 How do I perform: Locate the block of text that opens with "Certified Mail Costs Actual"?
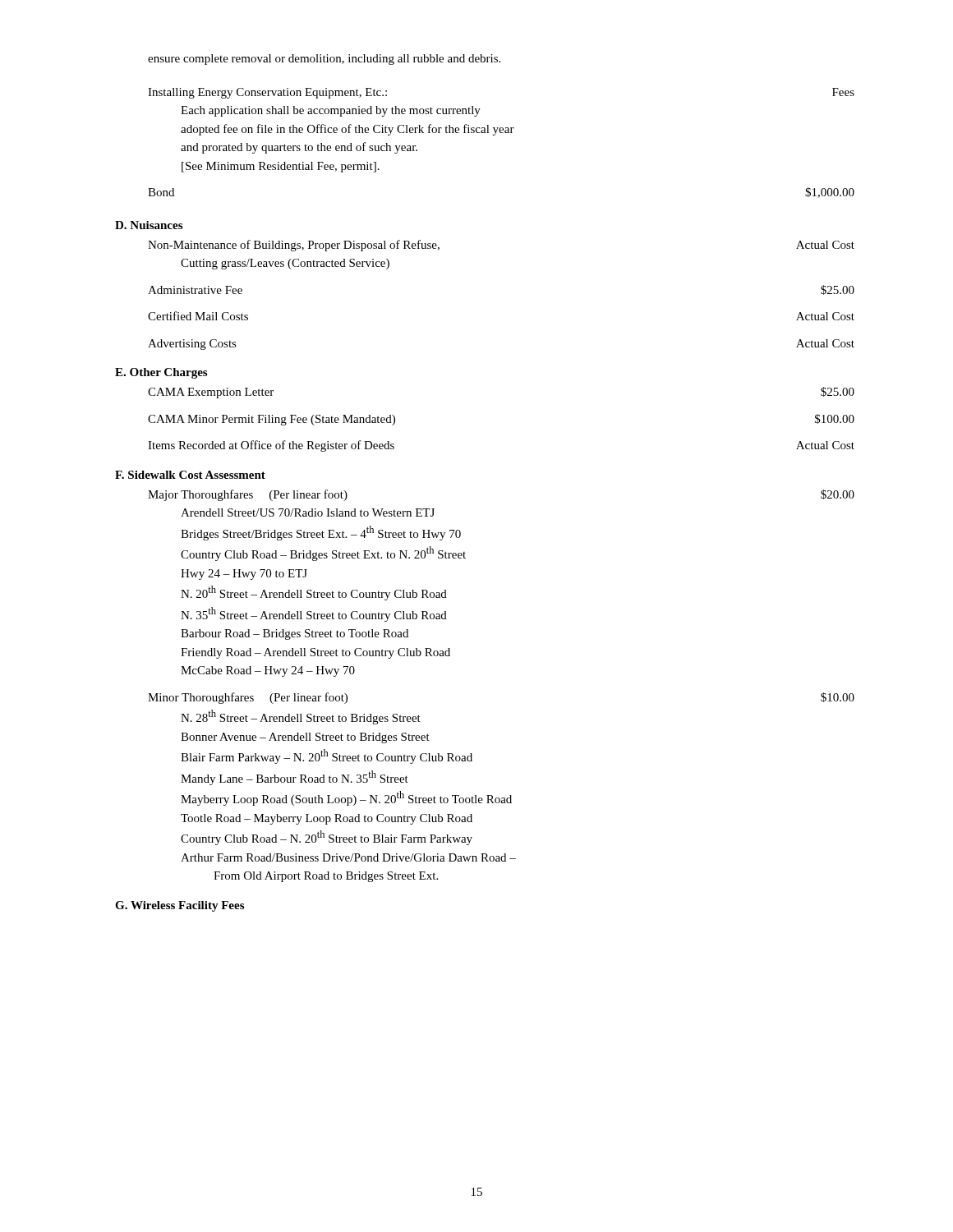coord(199,316)
